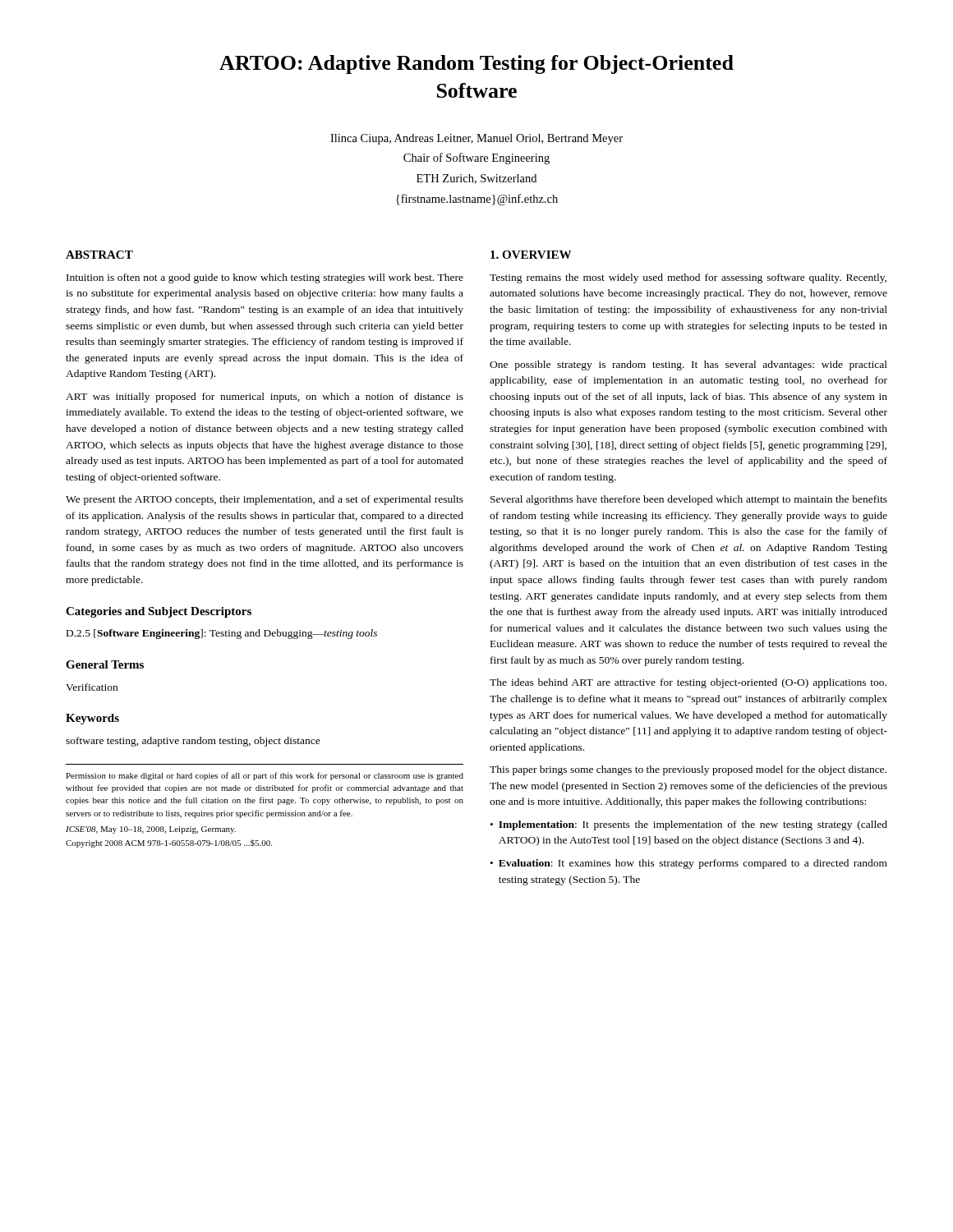Find the text block containing "software testing, adaptive random testing,"
Screen dimensions: 1232x953
coord(265,741)
